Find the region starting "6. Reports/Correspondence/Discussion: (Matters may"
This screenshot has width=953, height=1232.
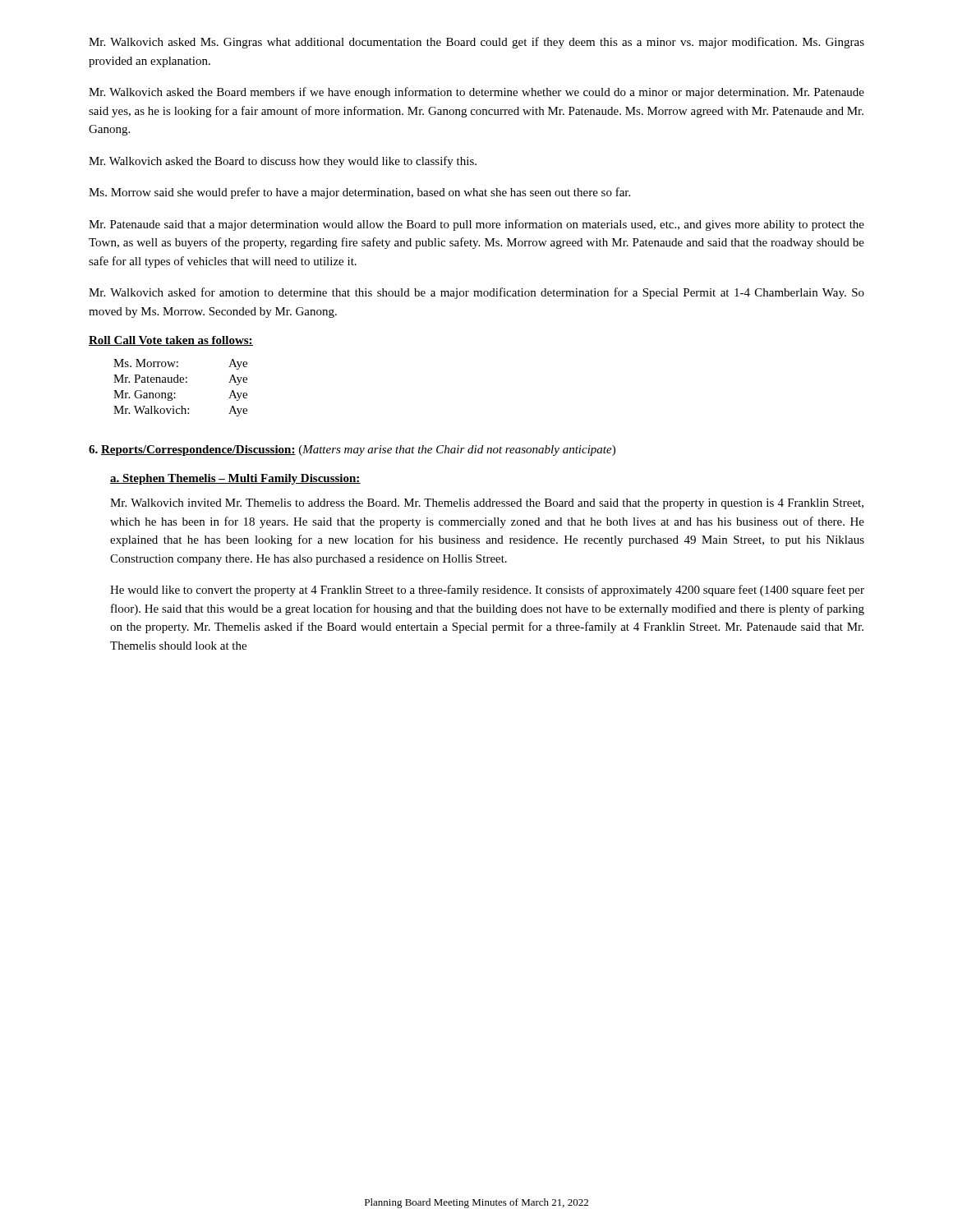pyautogui.click(x=352, y=449)
